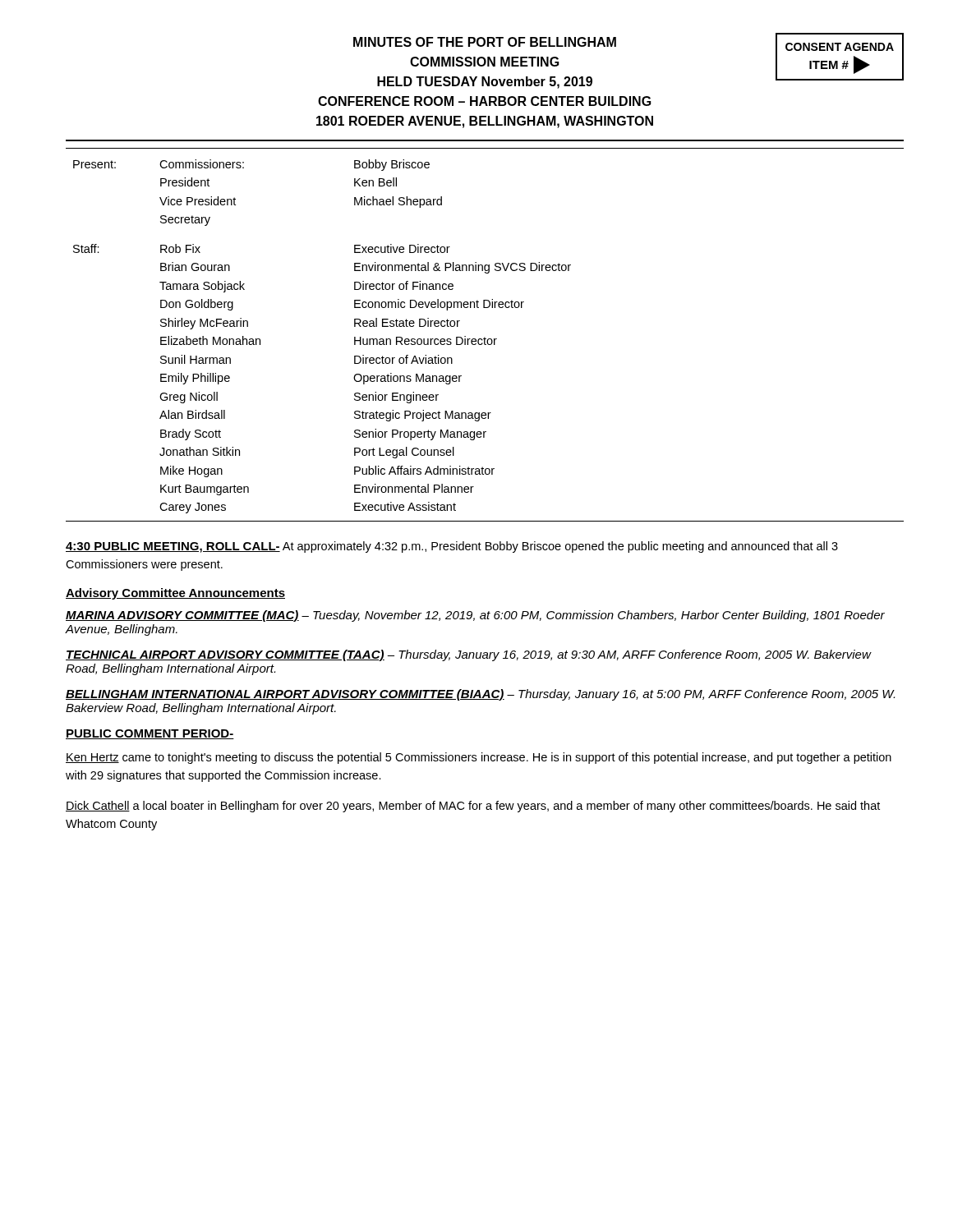Locate the block starting "Ken Hertz came to tonight's meeting"
Viewport: 953px width, 1232px height.
(x=479, y=766)
